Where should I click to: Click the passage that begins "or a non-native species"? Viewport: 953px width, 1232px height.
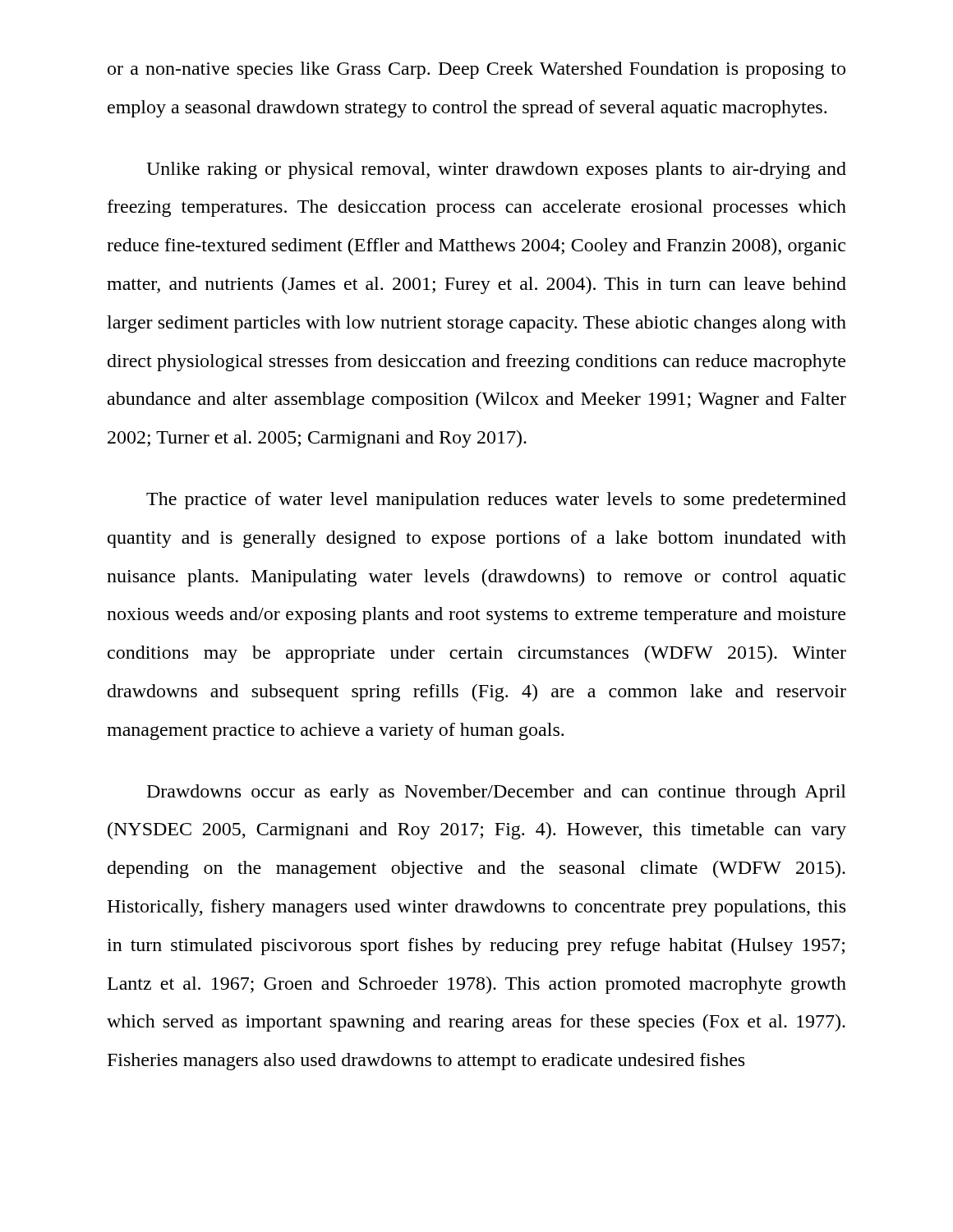[x=476, y=88]
